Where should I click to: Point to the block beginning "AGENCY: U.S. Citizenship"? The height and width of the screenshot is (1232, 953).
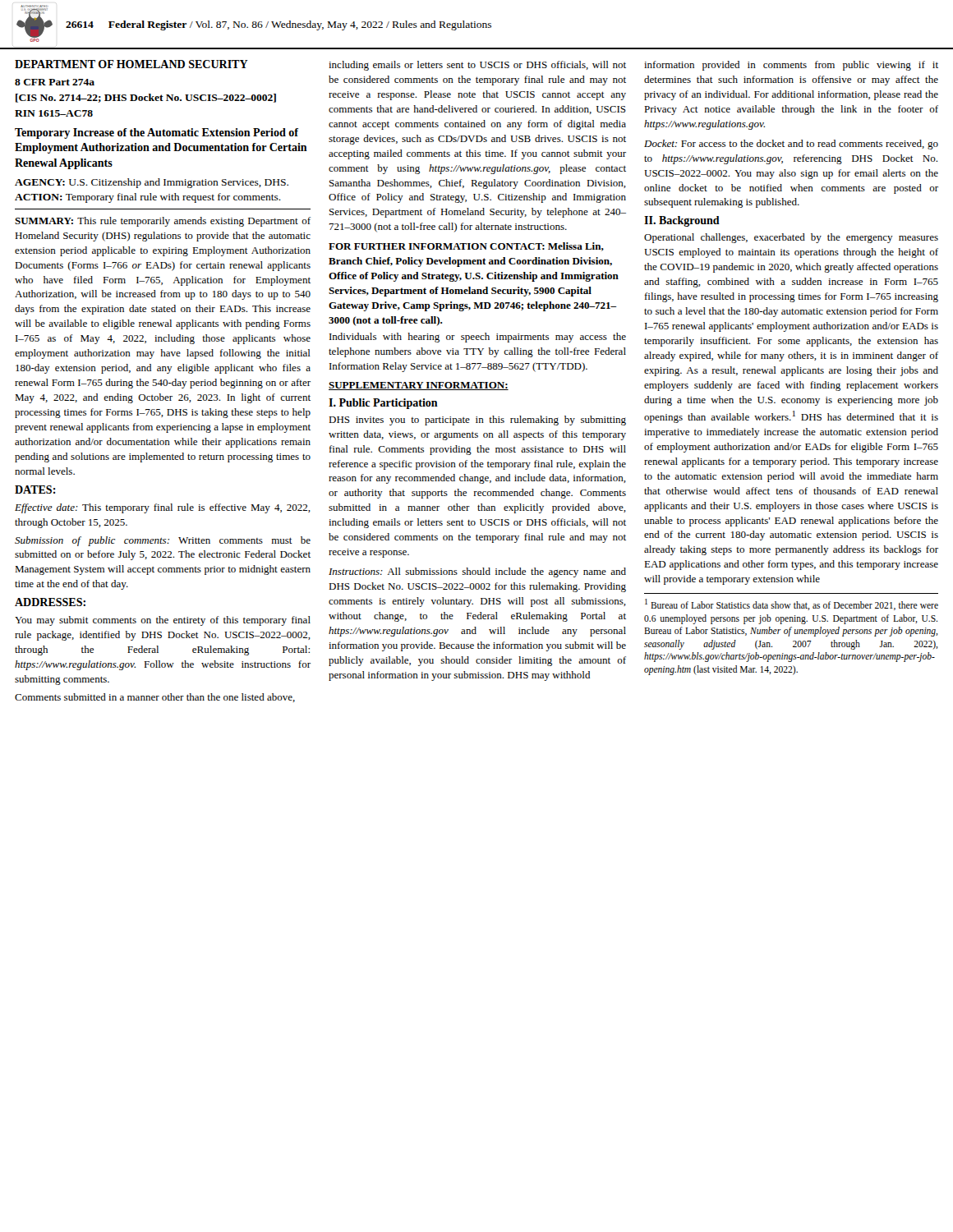pyautogui.click(x=152, y=182)
